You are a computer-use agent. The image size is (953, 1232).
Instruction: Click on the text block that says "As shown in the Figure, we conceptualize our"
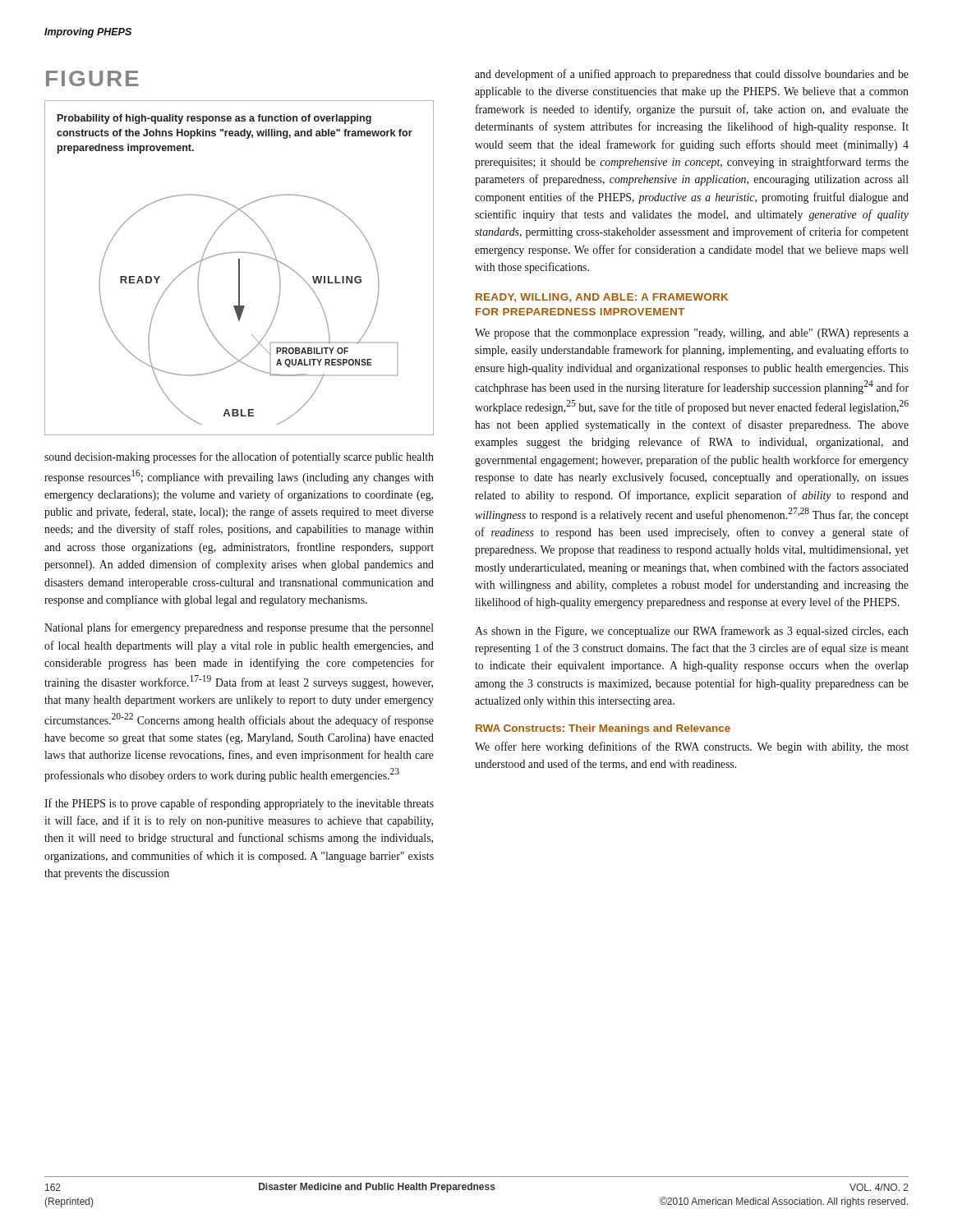692,666
